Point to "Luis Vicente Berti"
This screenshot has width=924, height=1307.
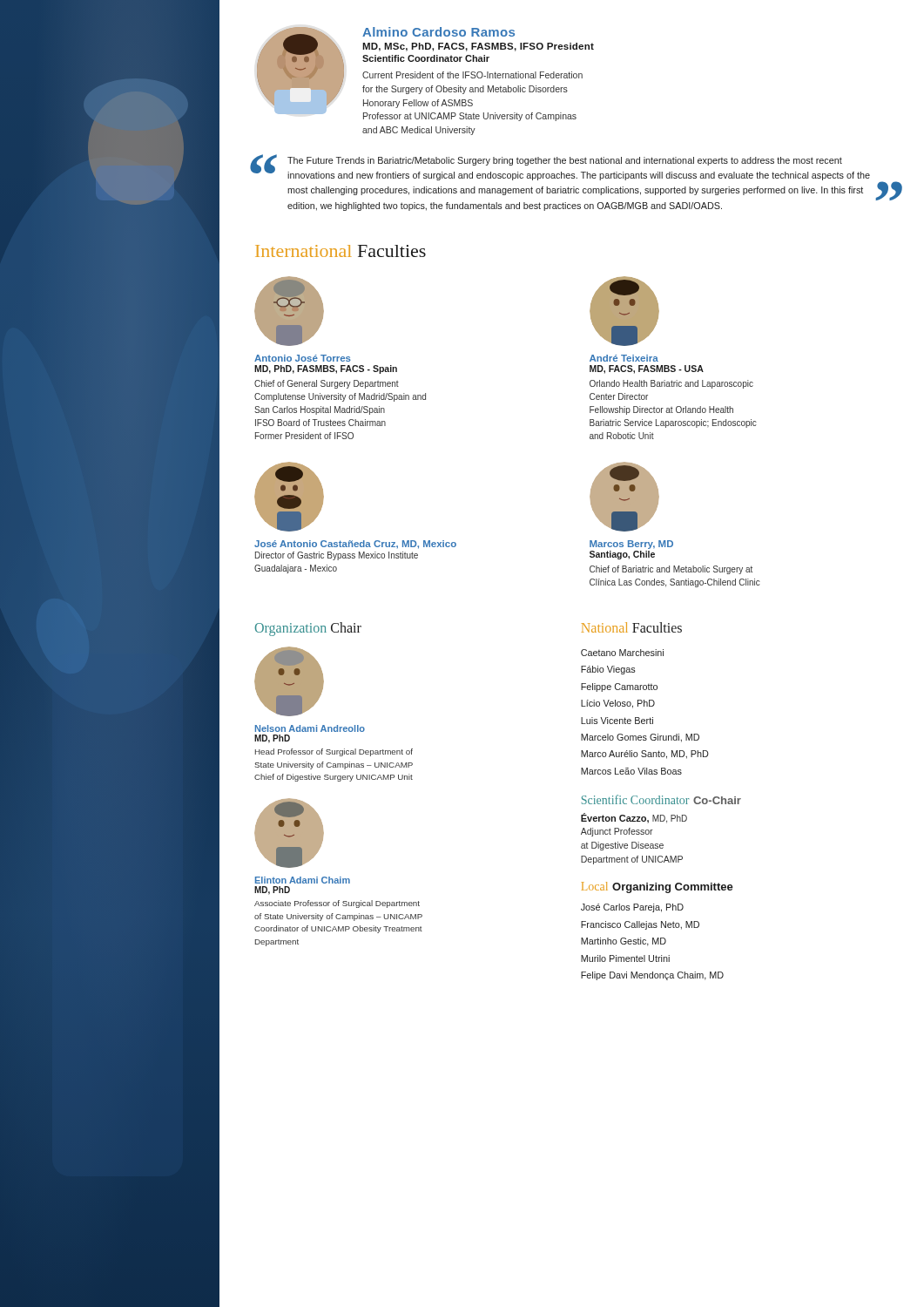[x=617, y=720]
